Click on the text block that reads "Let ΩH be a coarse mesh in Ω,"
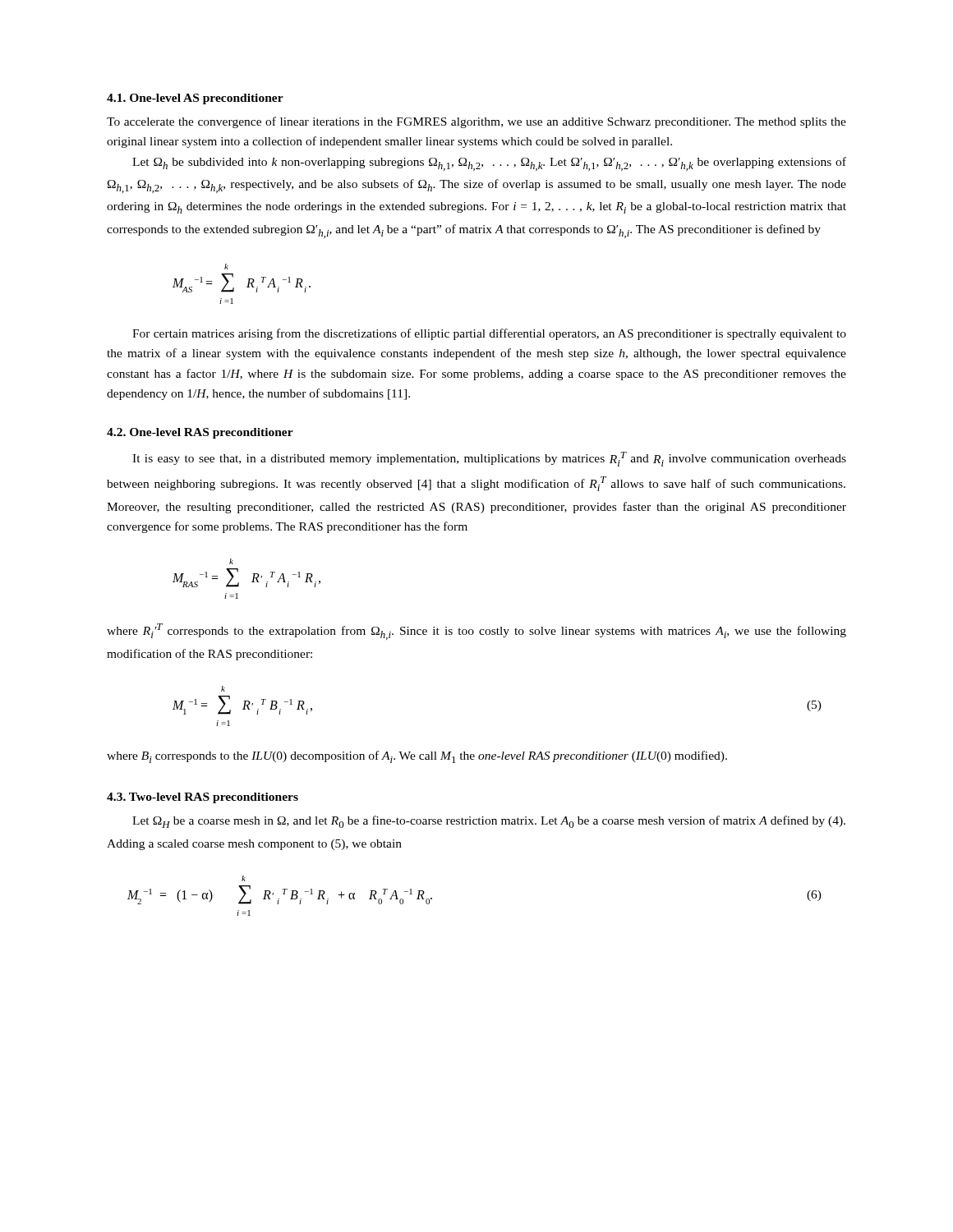The width and height of the screenshot is (953, 1232). pyautogui.click(x=476, y=832)
